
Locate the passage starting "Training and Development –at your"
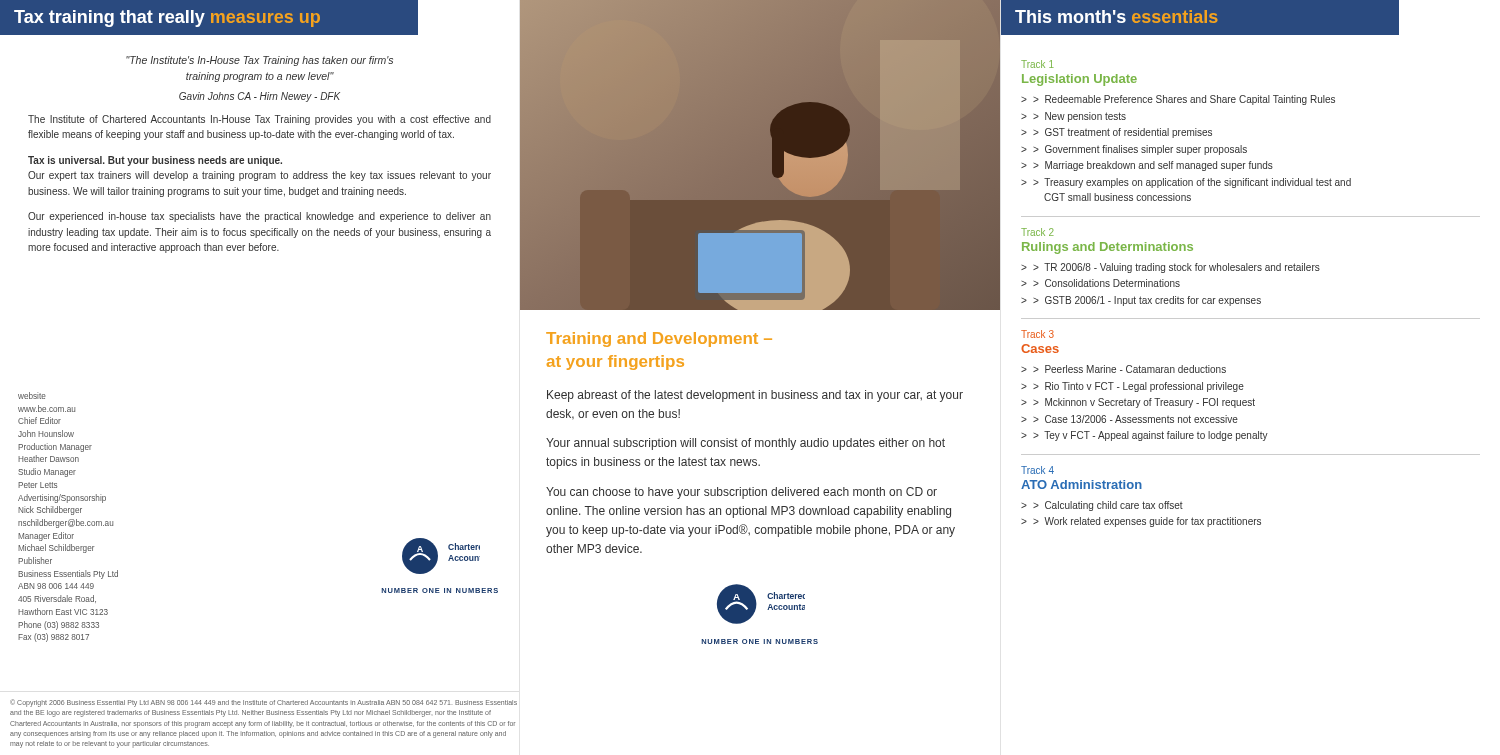point(659,350)
